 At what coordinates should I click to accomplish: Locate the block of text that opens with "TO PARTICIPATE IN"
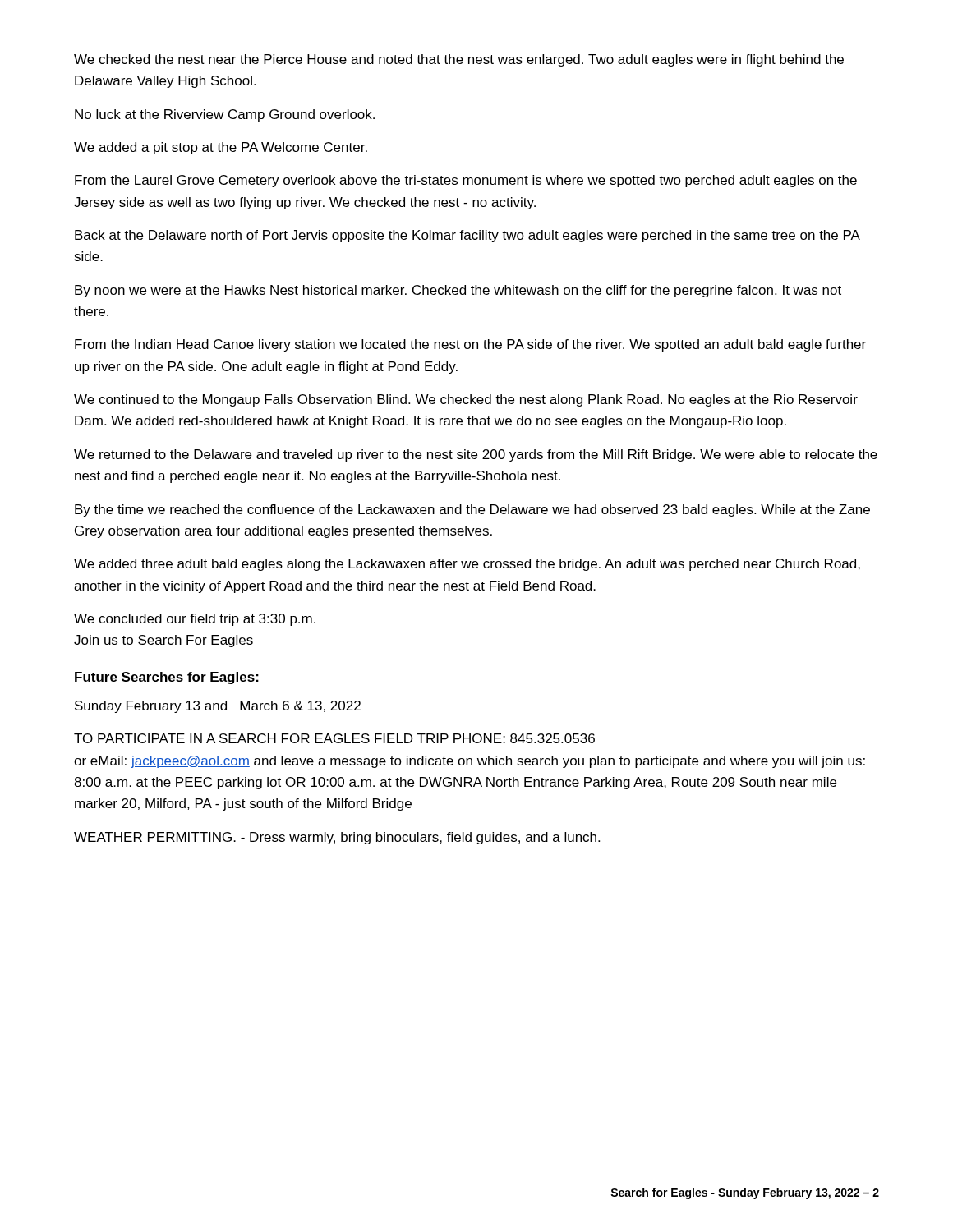(x=470, y=772)
